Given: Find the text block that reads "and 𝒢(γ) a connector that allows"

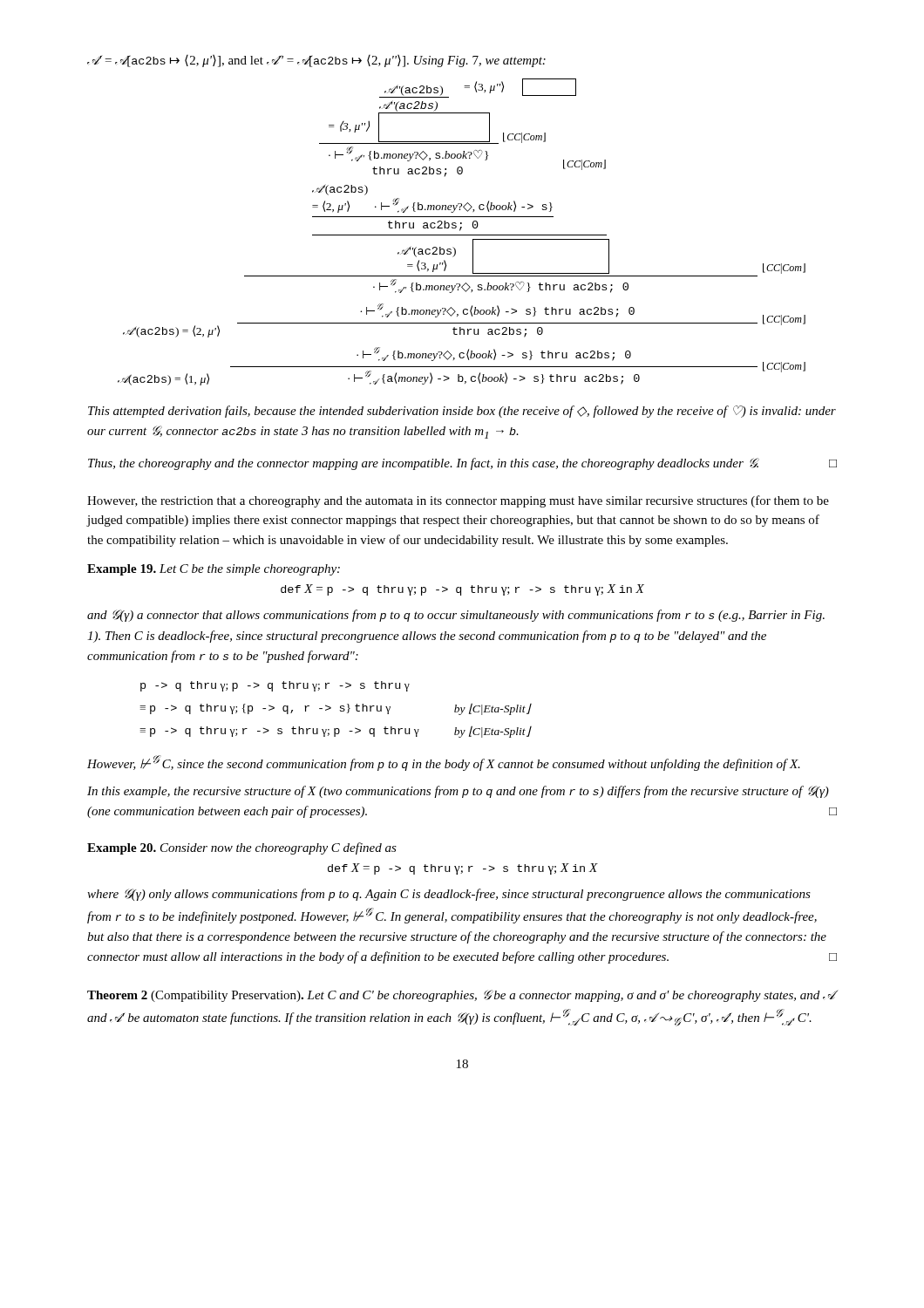Looking at the screenshot, I should point(456,636).
